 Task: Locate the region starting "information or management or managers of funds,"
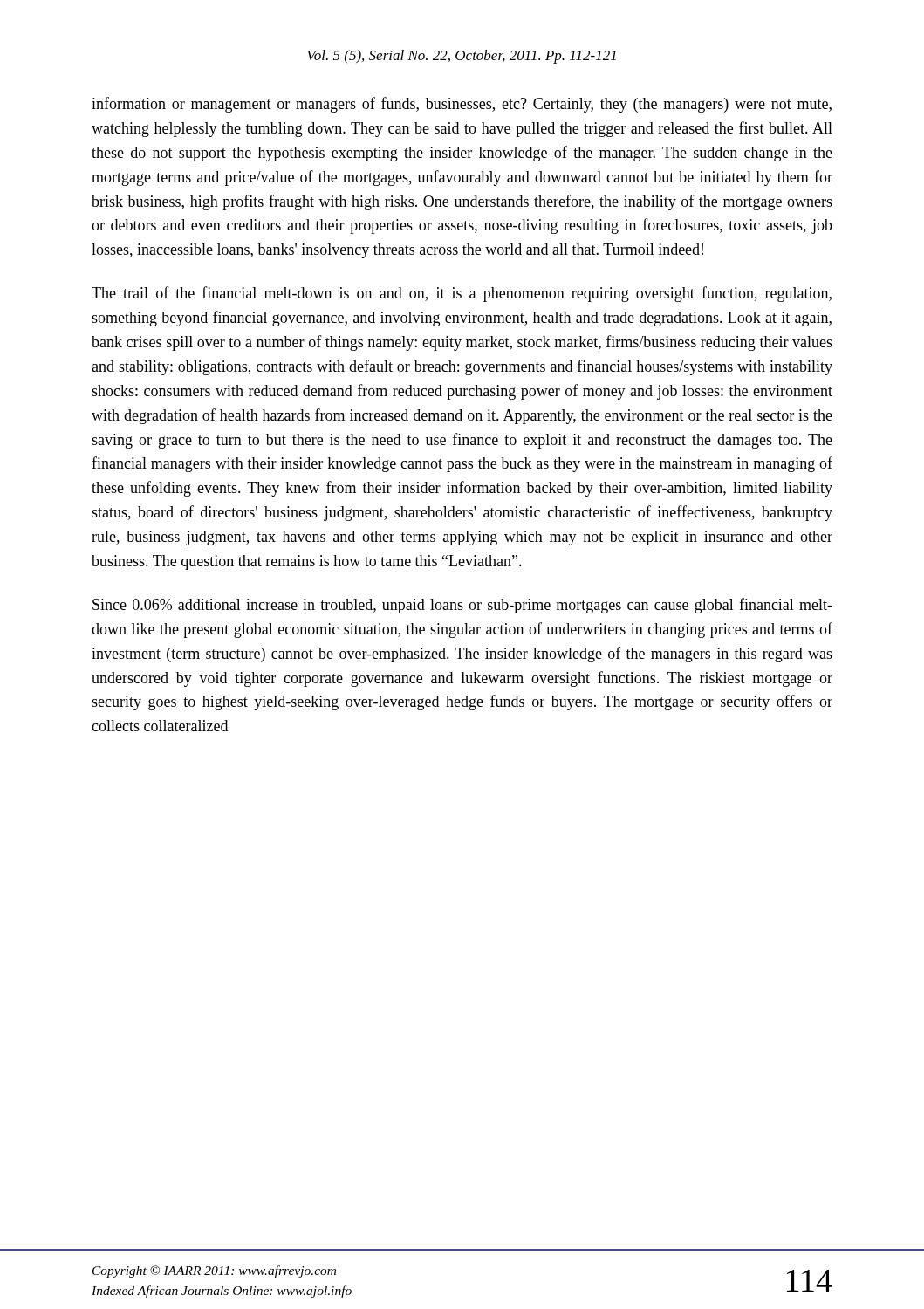coord(462,177)
